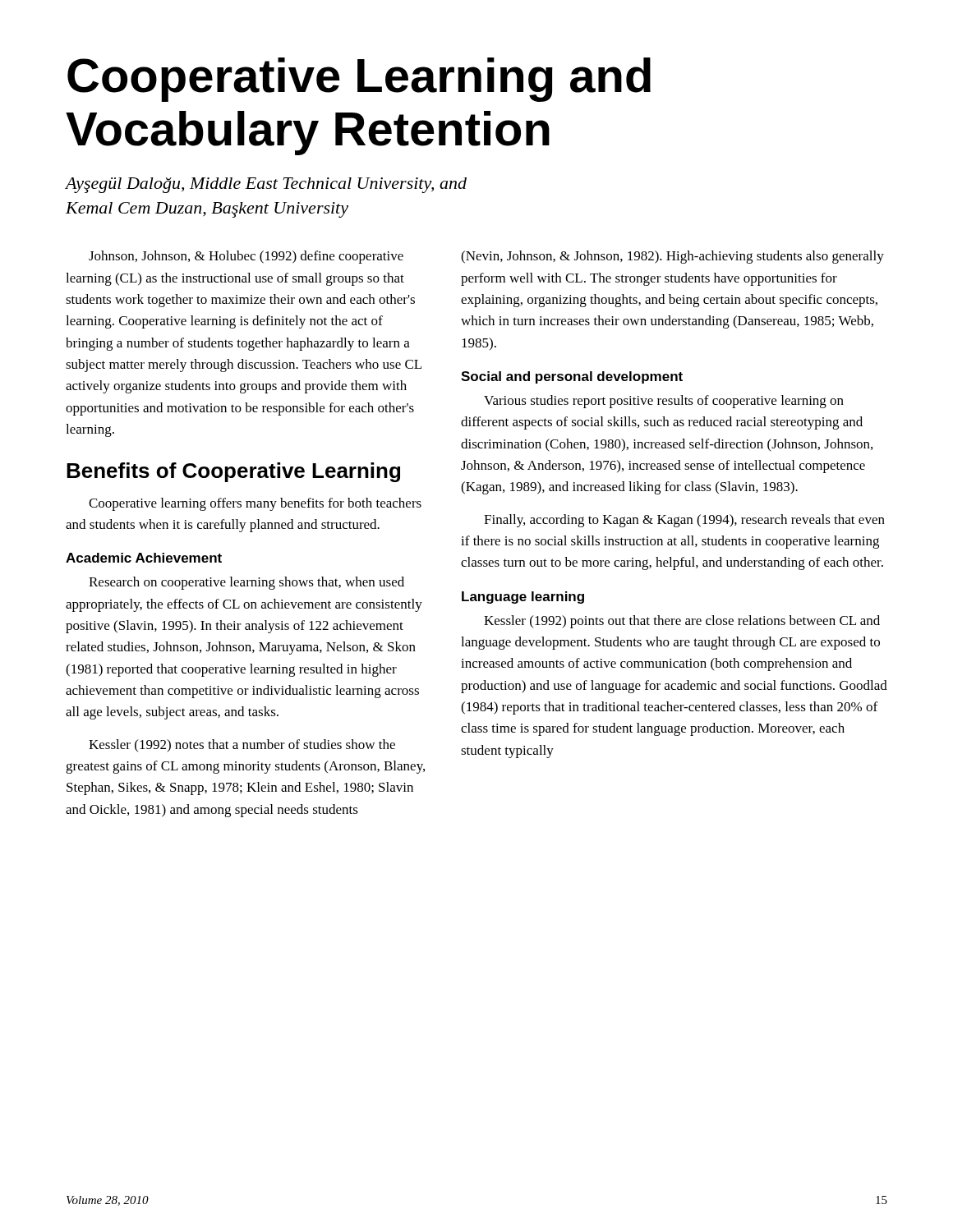Find the text block containing "Johnson, Johnson, & Holubec (1992) define cooperative"
Image resolution: width=953 pixels, height=1232 pixels.
[249, 343]
